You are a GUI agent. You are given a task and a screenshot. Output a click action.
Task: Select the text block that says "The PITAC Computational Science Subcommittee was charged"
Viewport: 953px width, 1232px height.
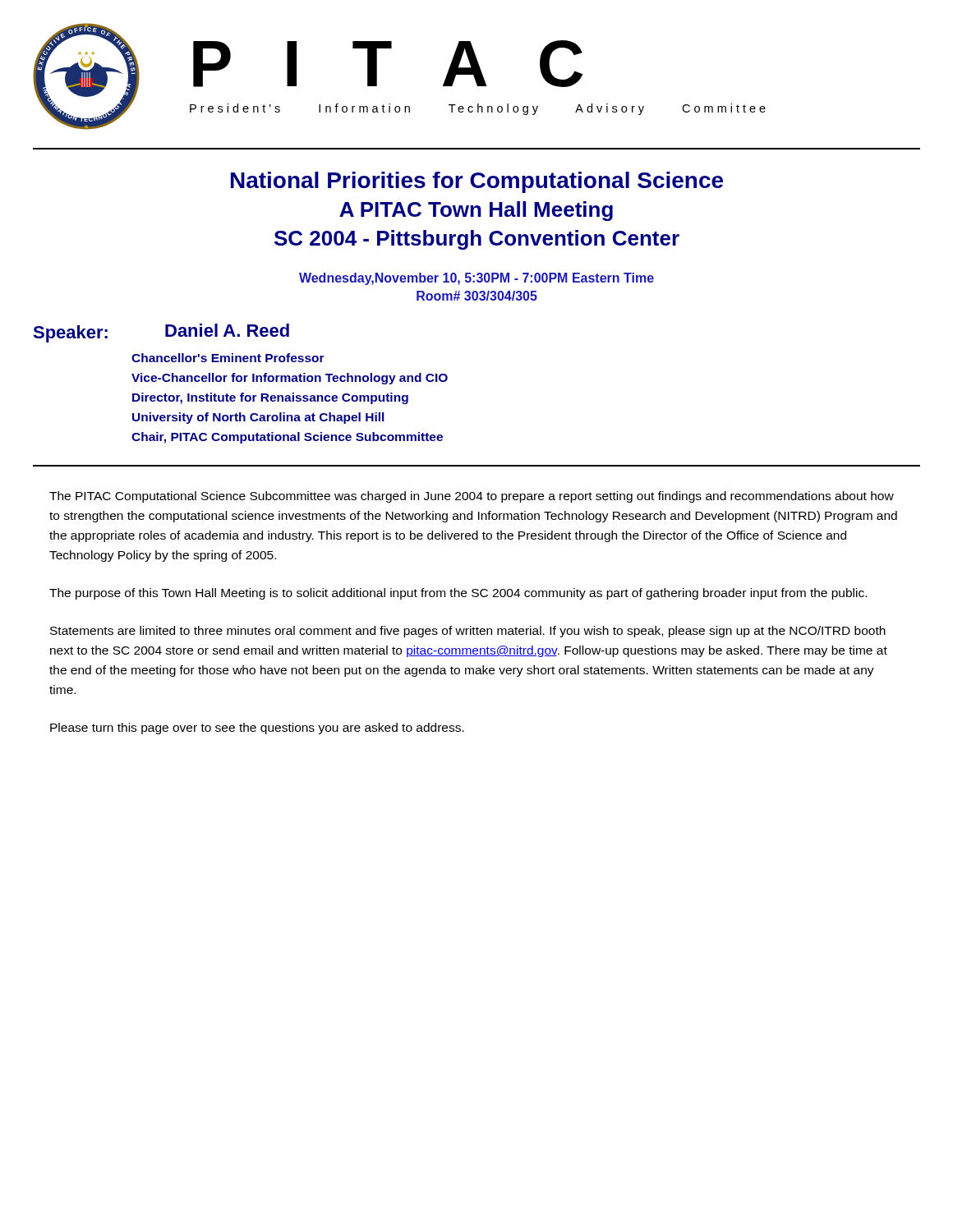click(x=473, y=525)
